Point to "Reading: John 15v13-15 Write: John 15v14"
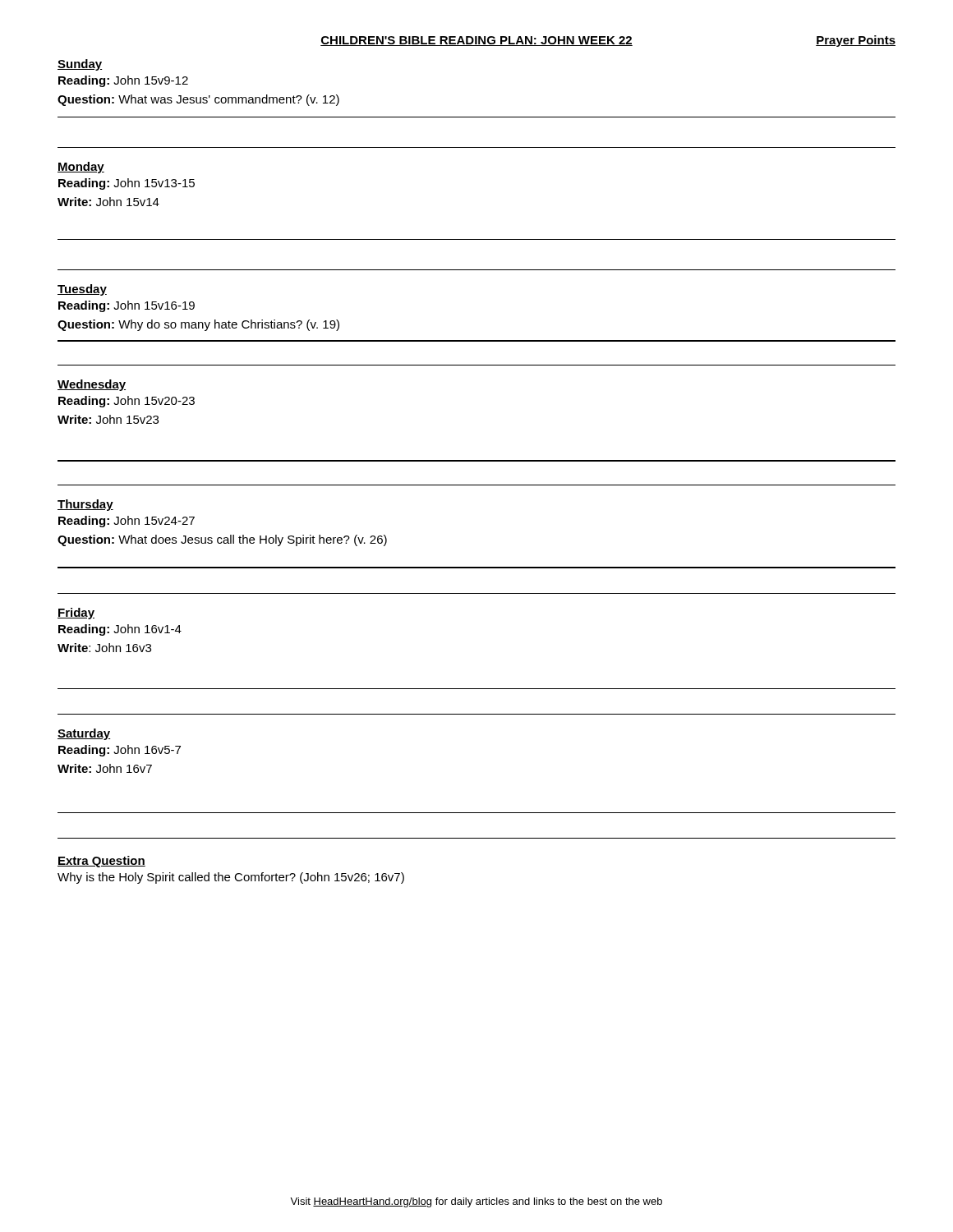Viewport: 953px width, 1232px height. 126,192
